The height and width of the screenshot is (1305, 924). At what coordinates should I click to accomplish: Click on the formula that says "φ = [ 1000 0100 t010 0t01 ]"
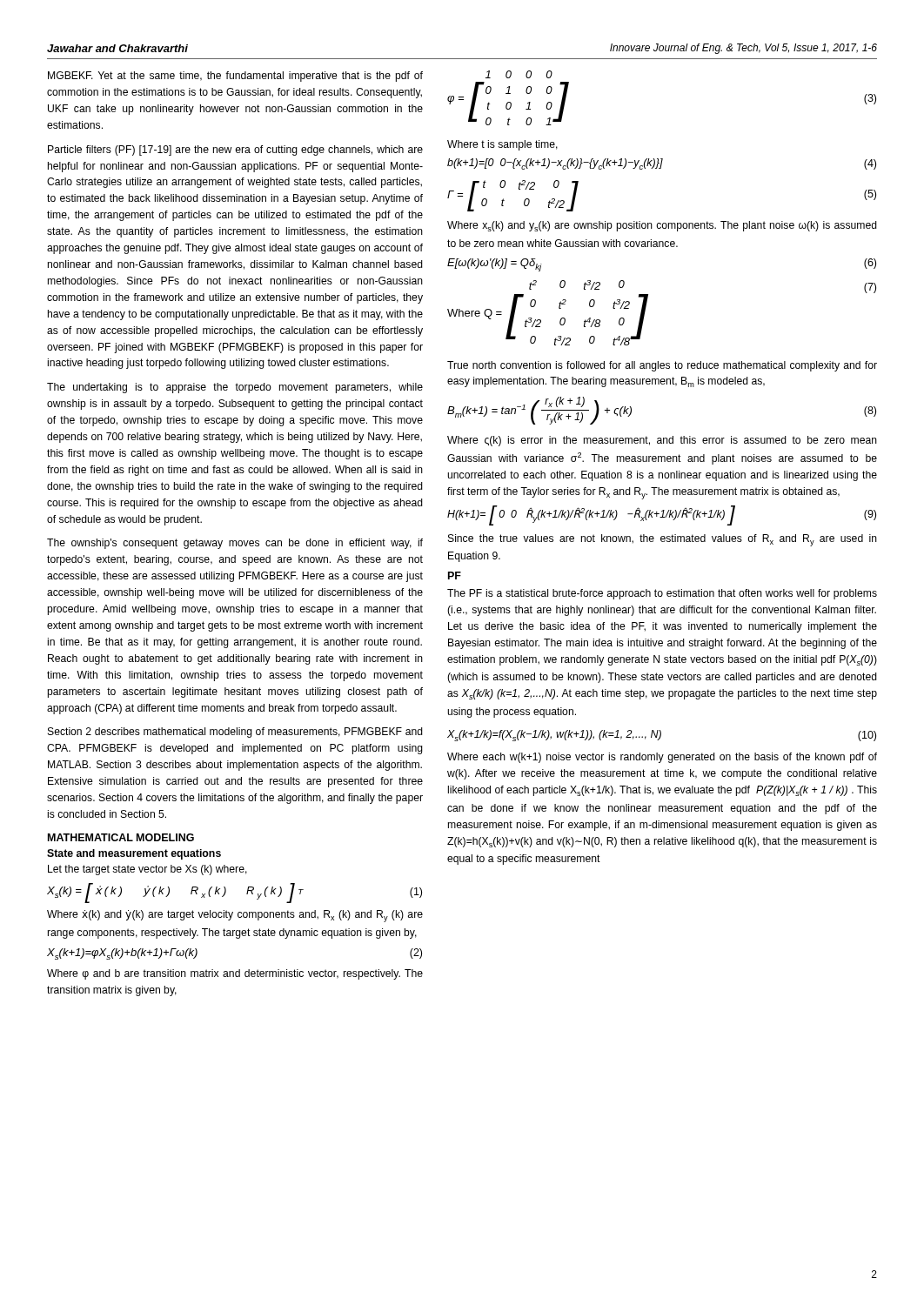(x=507, y=74)
